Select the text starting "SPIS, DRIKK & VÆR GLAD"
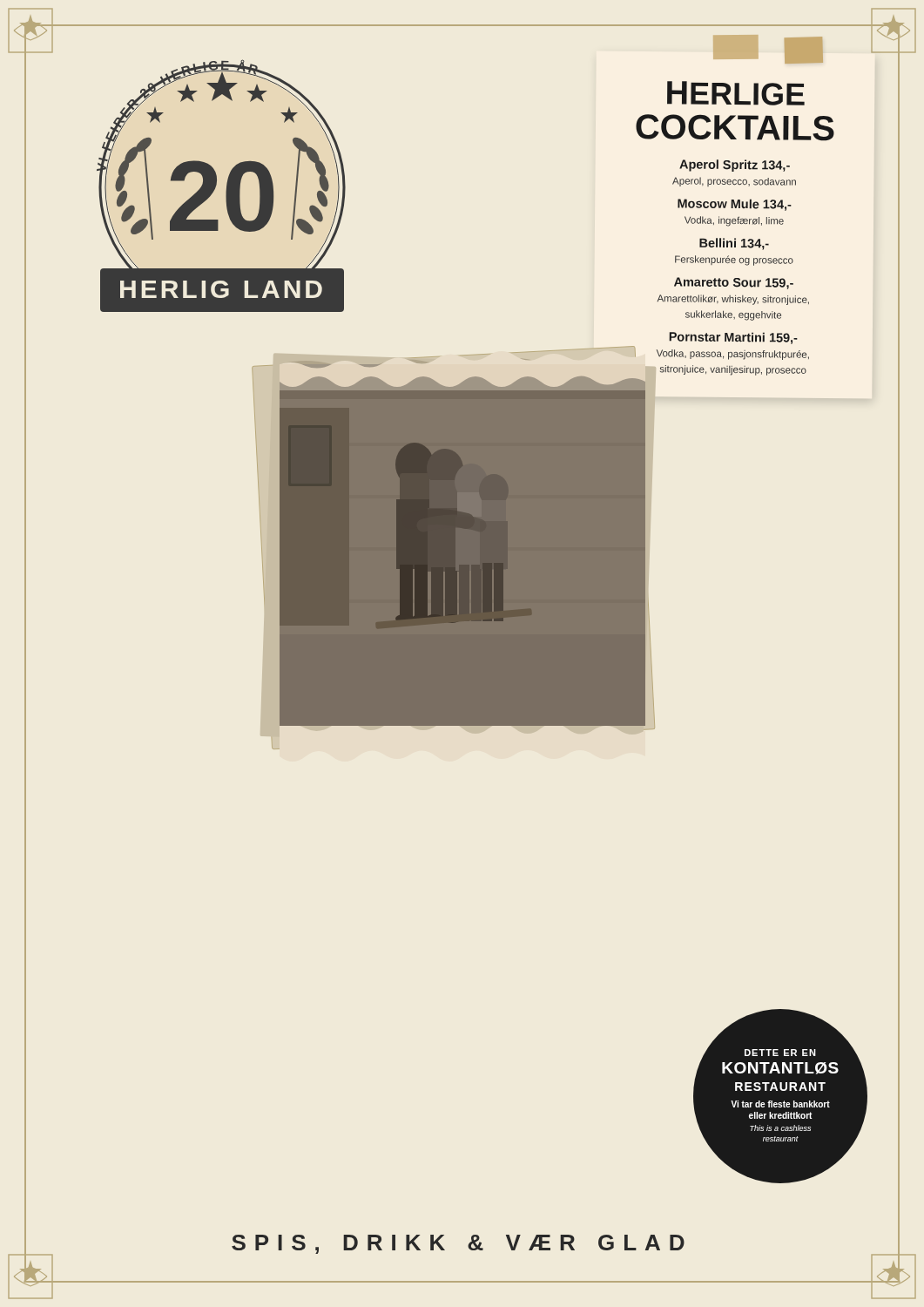Screen dimensions: 1307x924 pyautogui.click(x=462, y=1243)
